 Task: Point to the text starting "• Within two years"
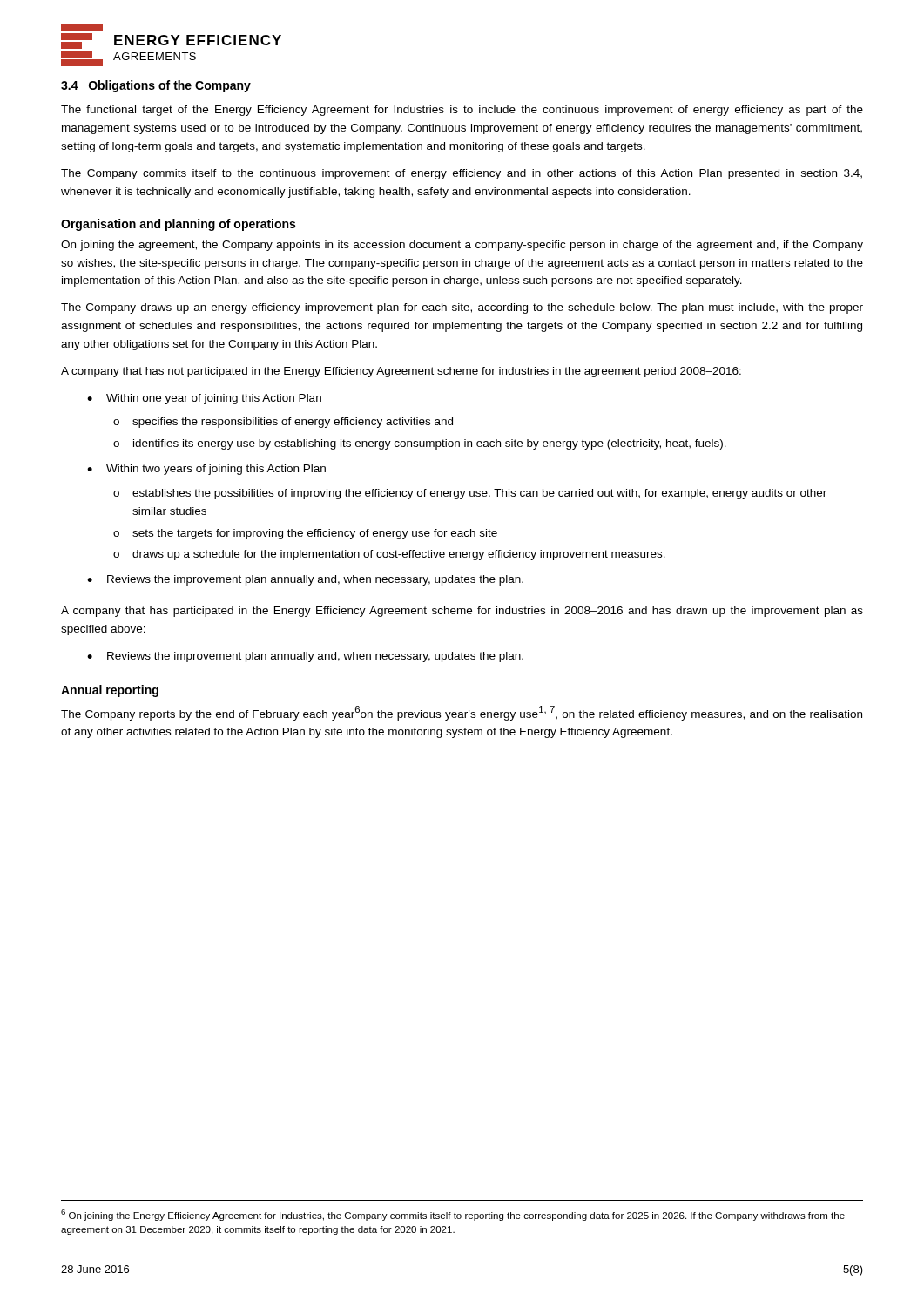(x=207, y=471)
